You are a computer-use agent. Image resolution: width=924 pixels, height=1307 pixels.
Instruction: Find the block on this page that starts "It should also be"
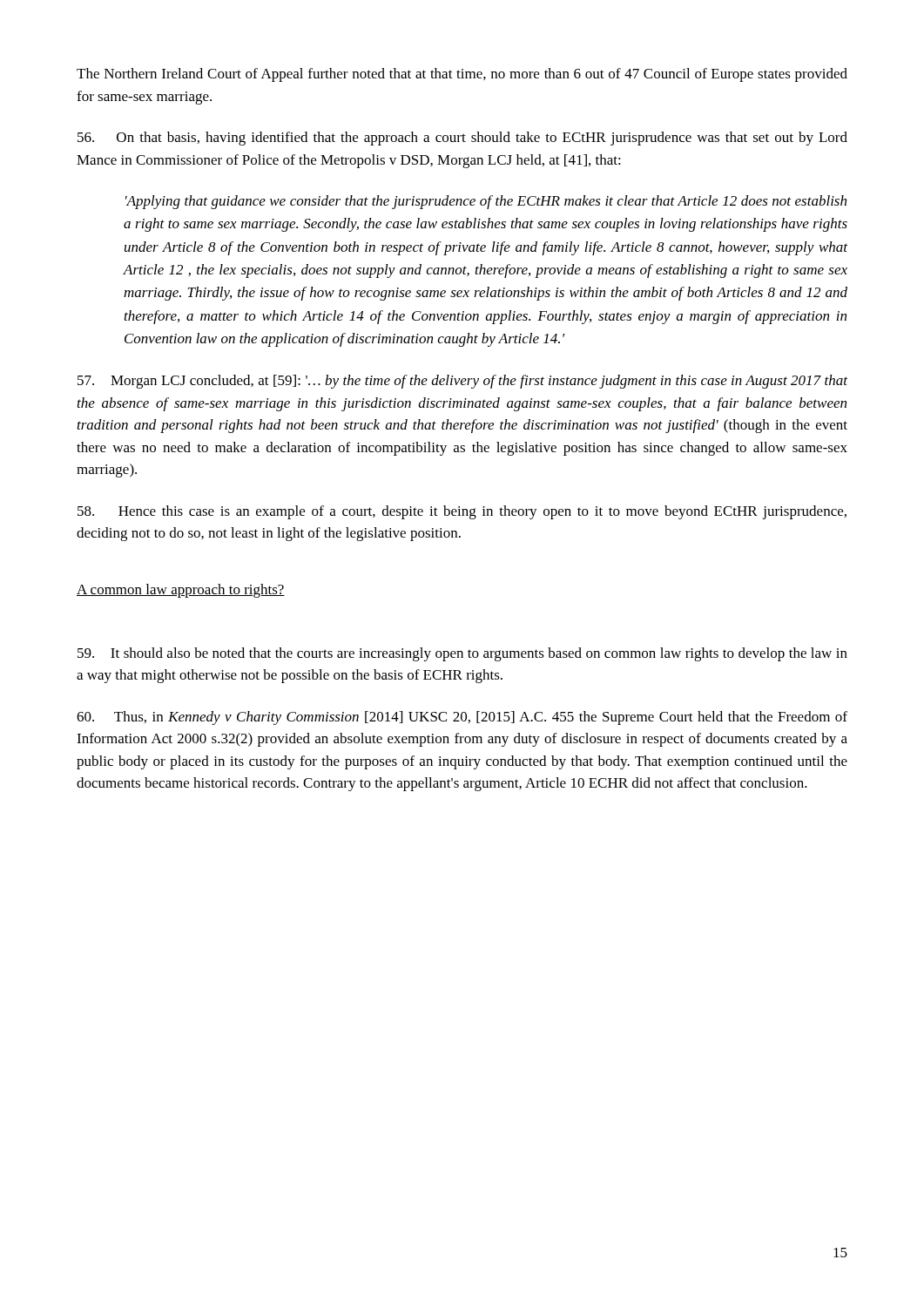(x=462, y=664)
